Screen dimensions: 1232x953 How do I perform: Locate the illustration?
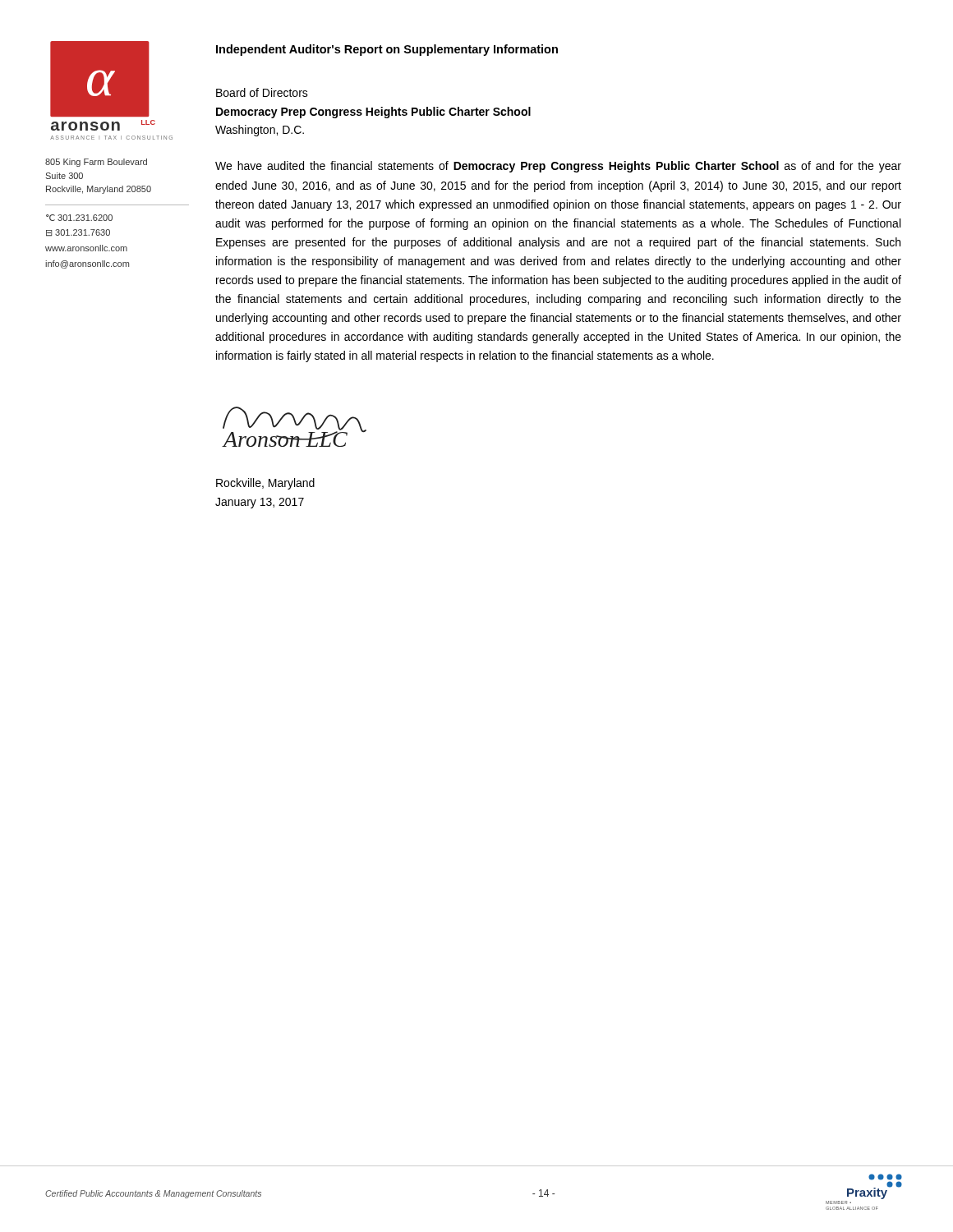(558, 421)
